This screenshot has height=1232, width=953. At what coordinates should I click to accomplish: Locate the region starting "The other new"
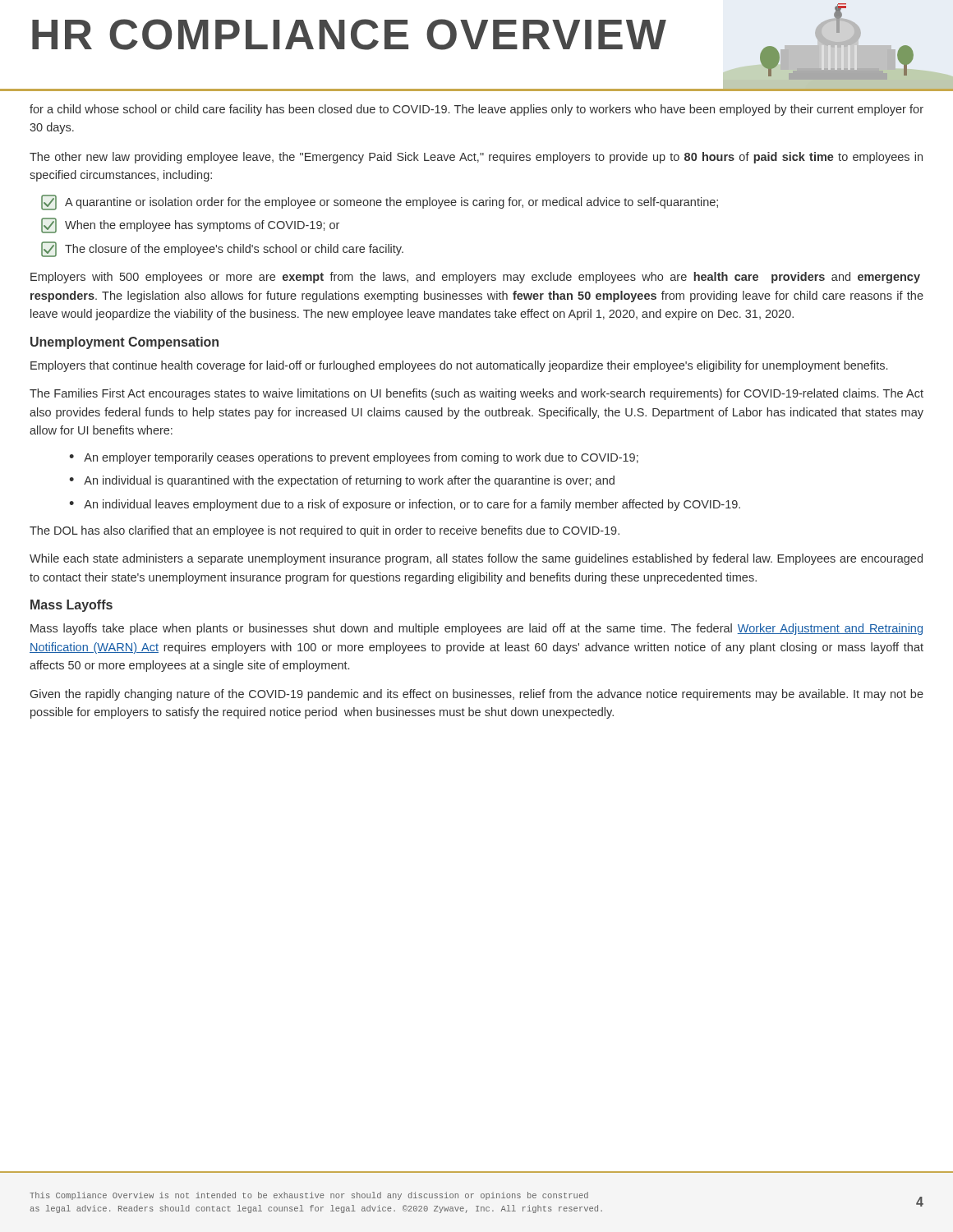476,166
